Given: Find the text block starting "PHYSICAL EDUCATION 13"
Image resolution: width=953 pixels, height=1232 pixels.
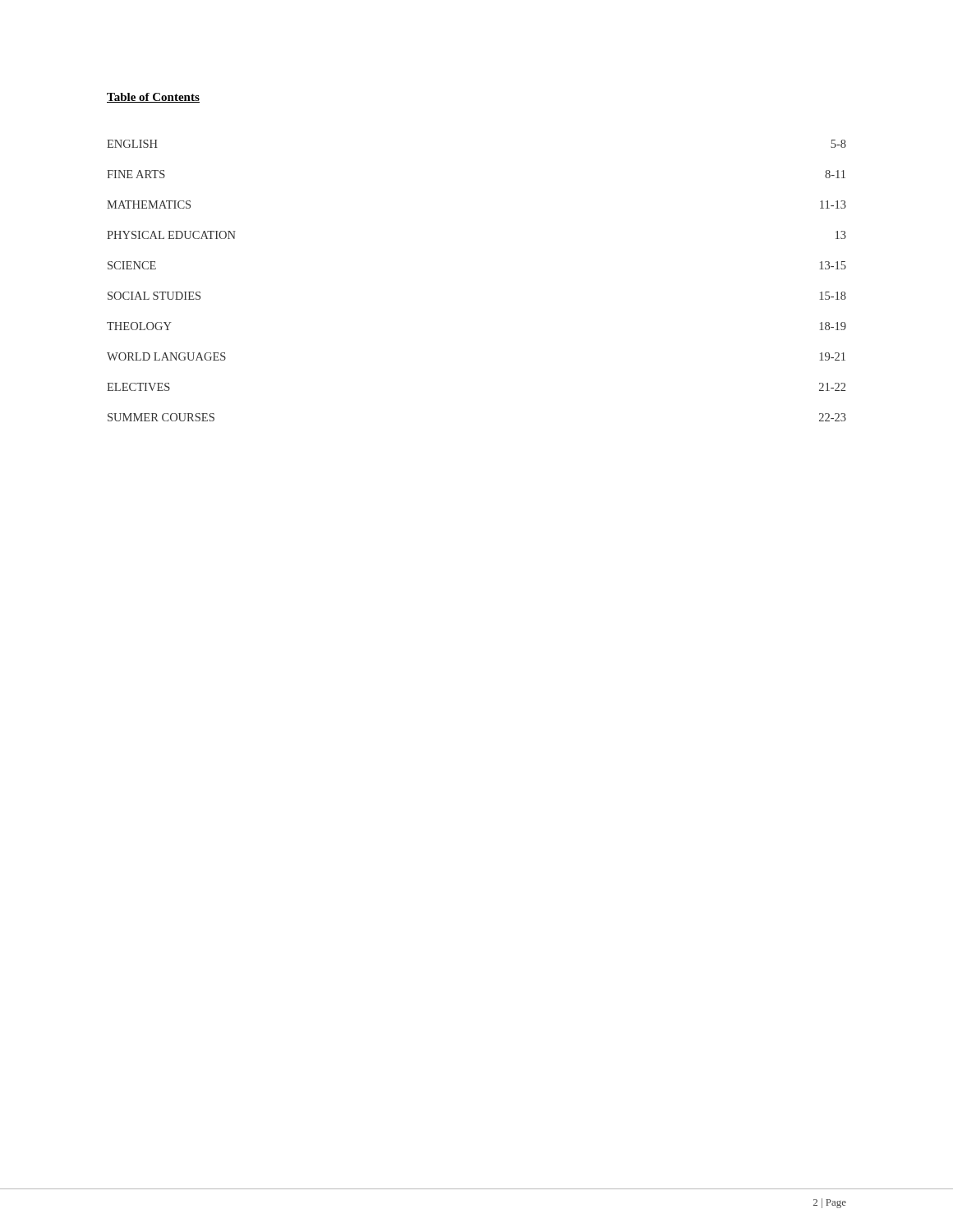Looking at the screenshot, I should [x=170, y=235].
